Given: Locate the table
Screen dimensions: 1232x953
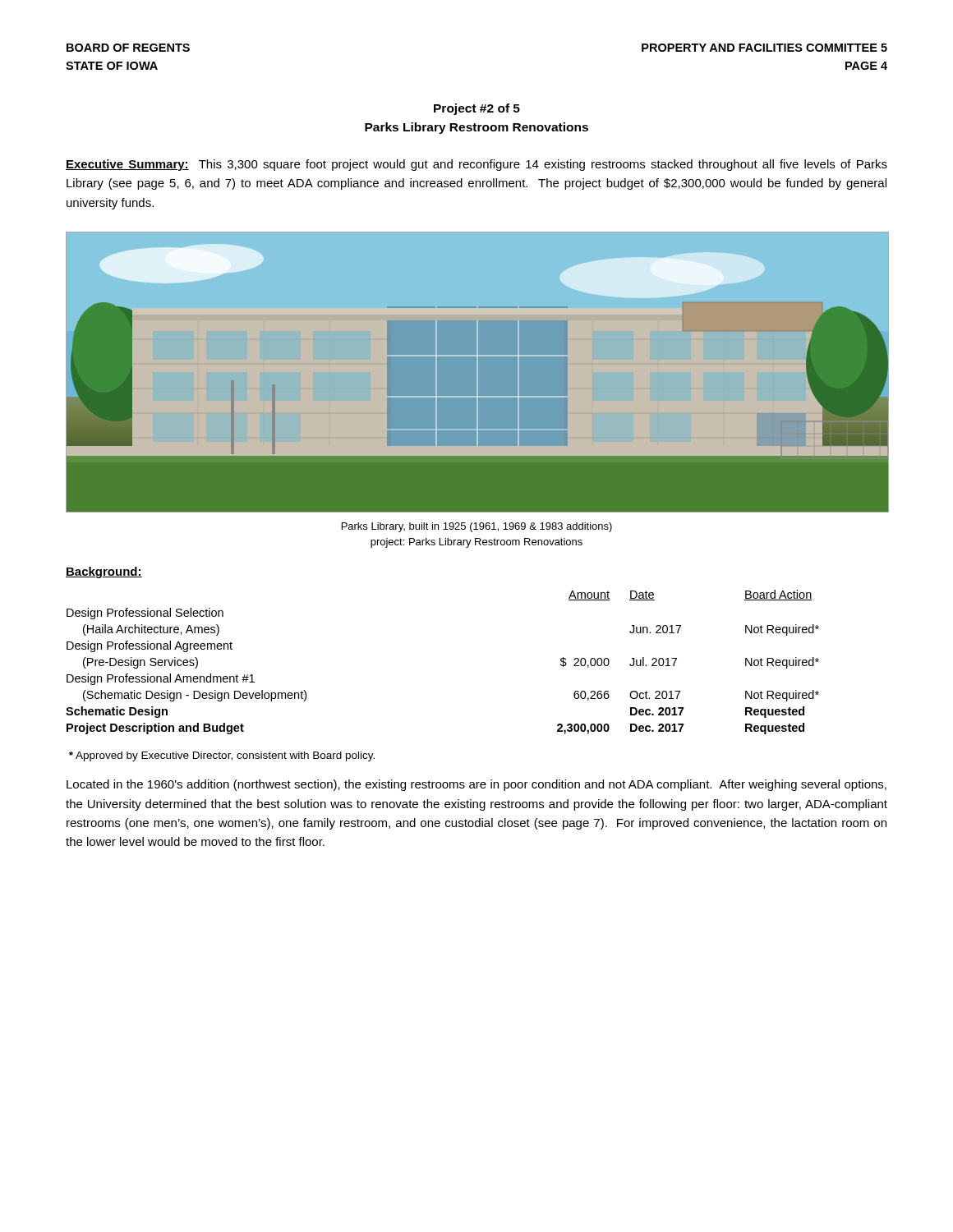Looking at the screenshot, I should 476,662.
